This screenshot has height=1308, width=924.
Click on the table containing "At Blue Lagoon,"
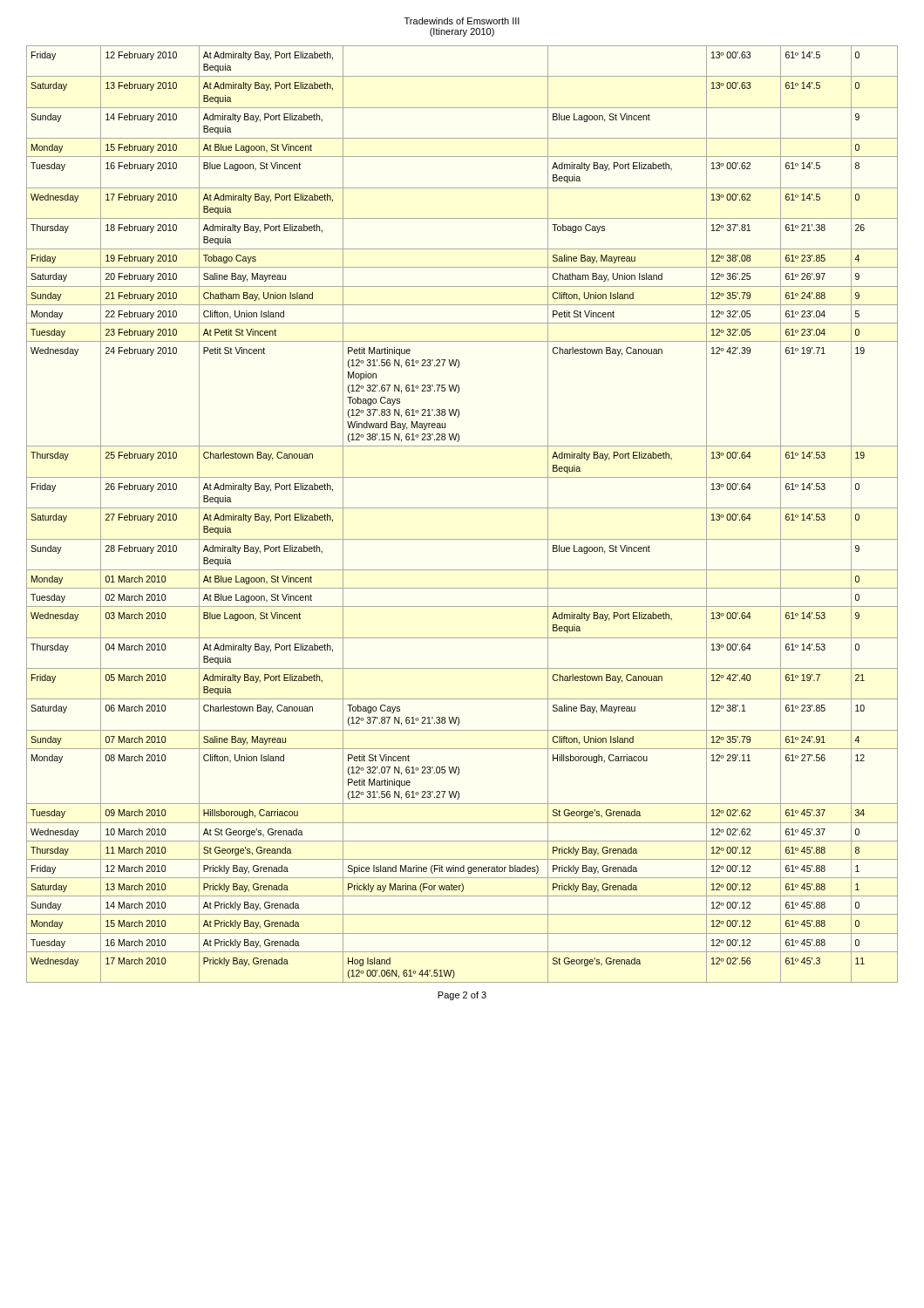462,514
